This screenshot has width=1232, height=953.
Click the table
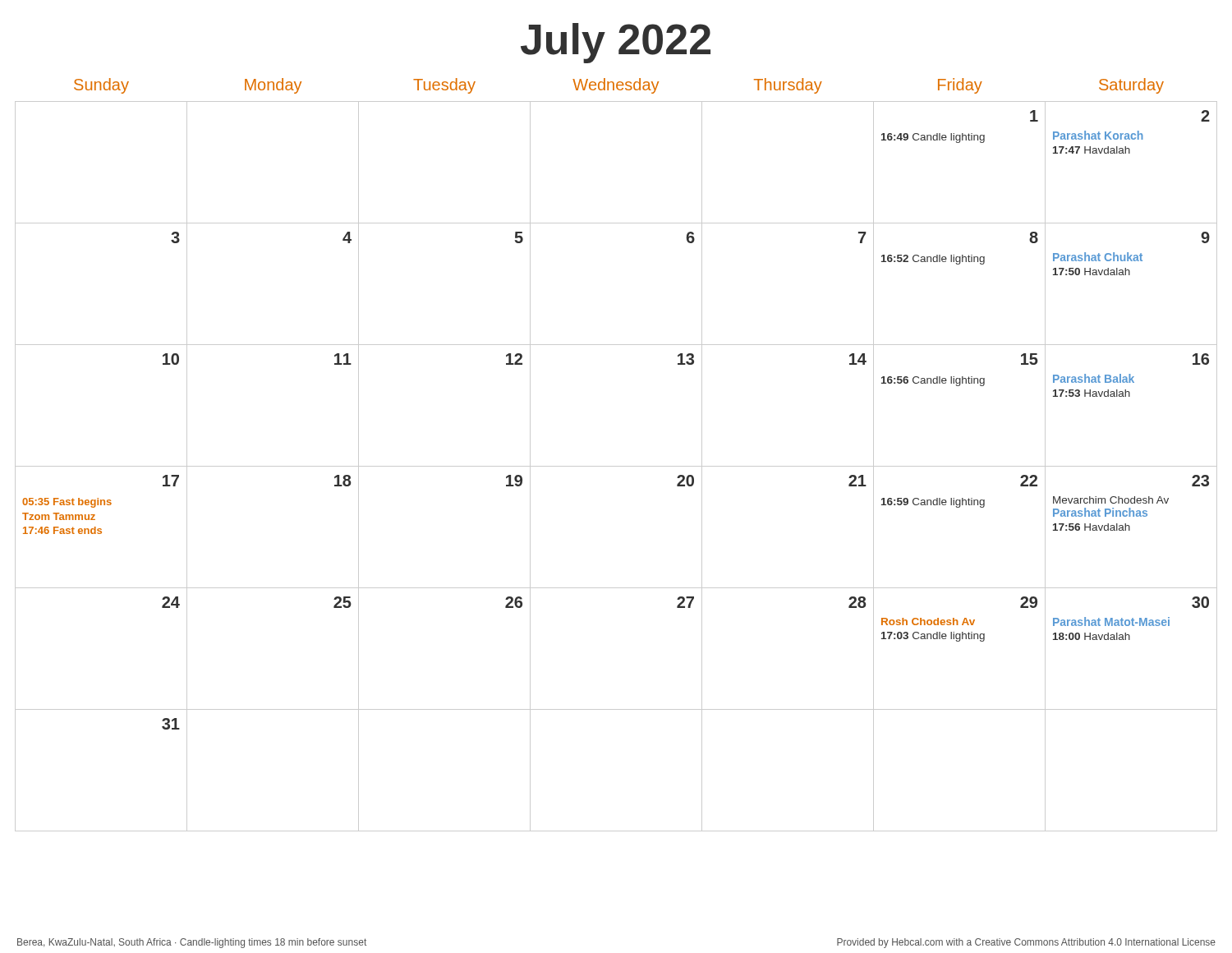(616, 451)
